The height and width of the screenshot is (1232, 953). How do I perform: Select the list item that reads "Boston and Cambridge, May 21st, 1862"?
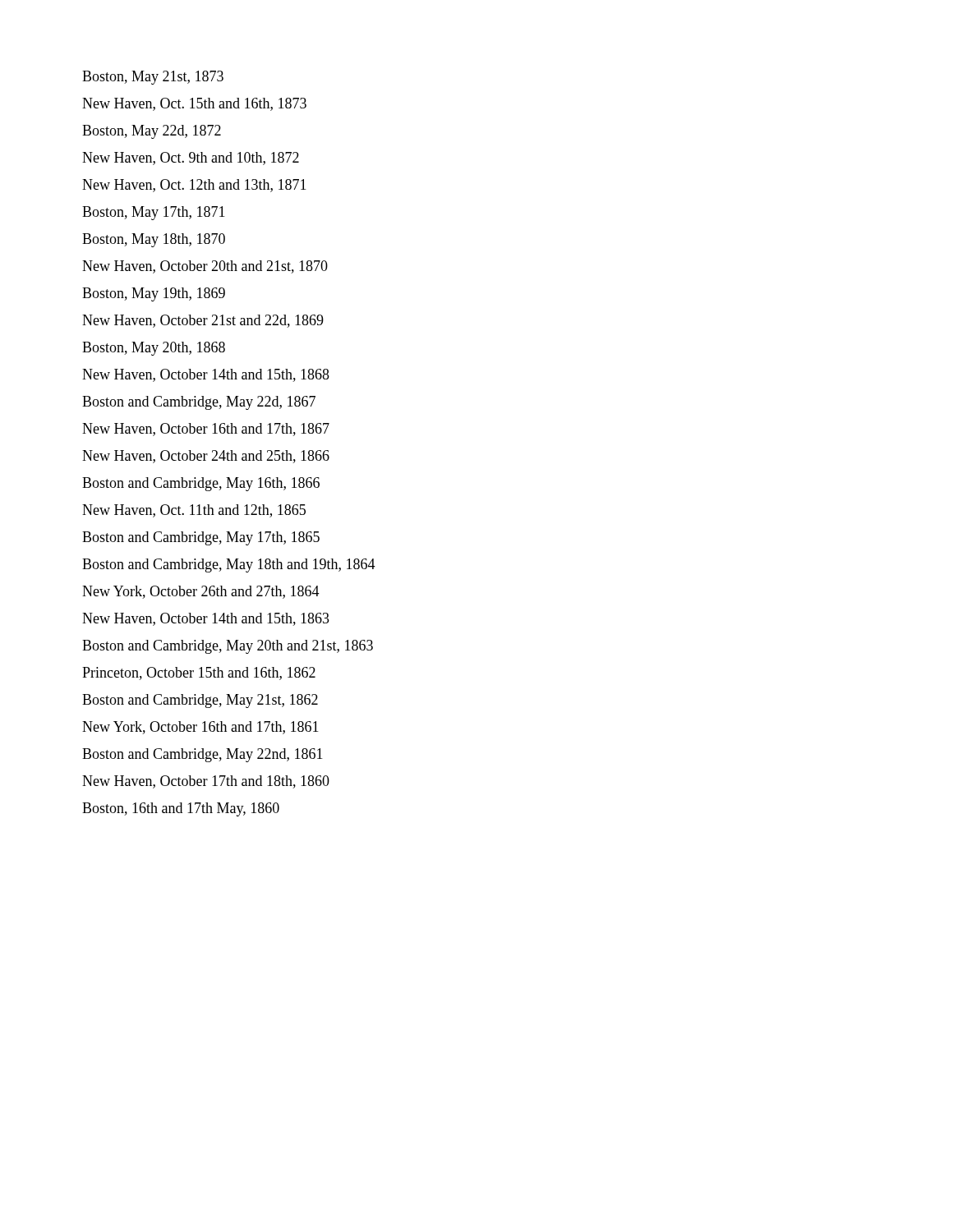(x=200, y=700)
